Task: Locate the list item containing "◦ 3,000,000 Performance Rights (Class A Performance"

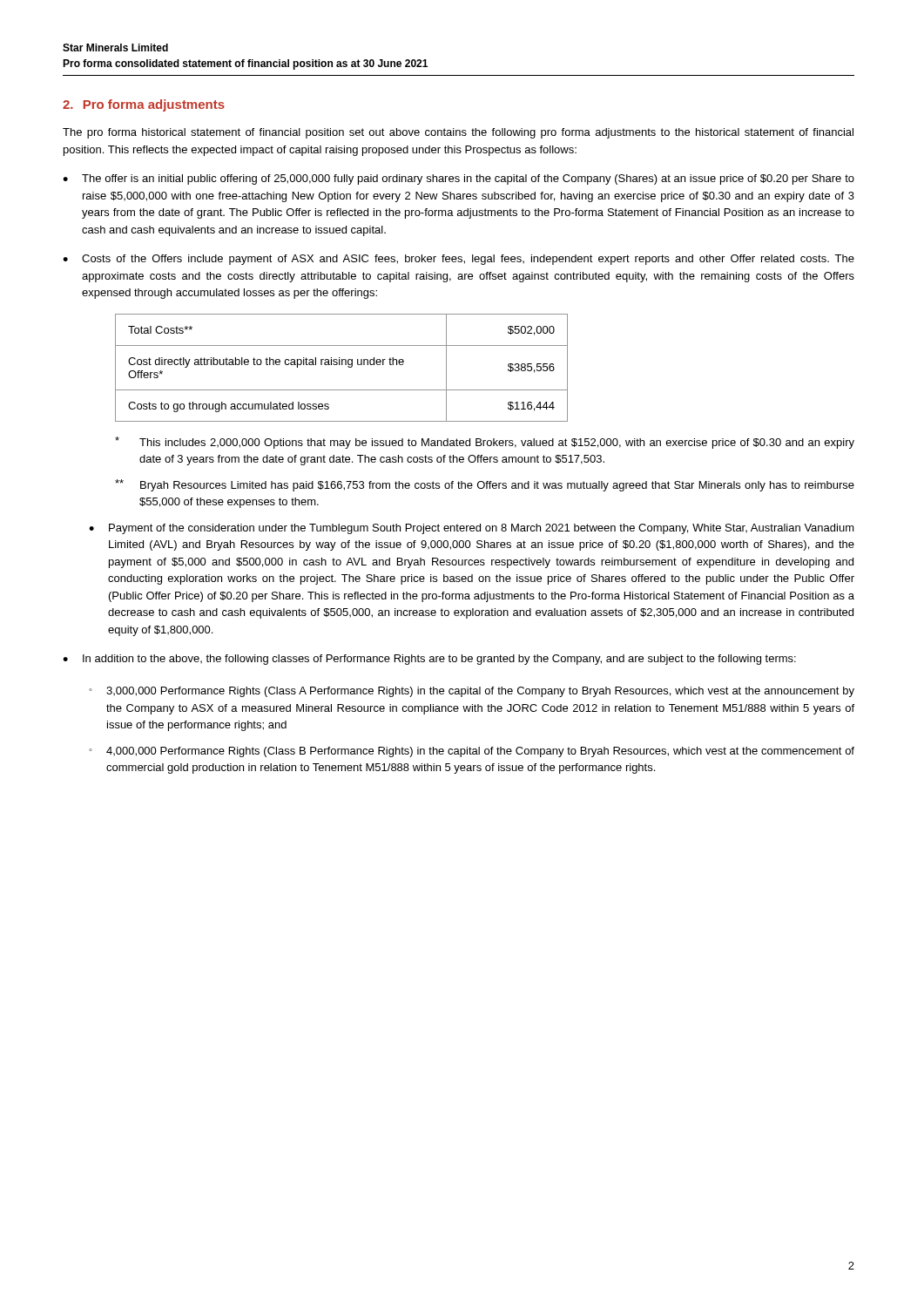Action: (472, 708)
